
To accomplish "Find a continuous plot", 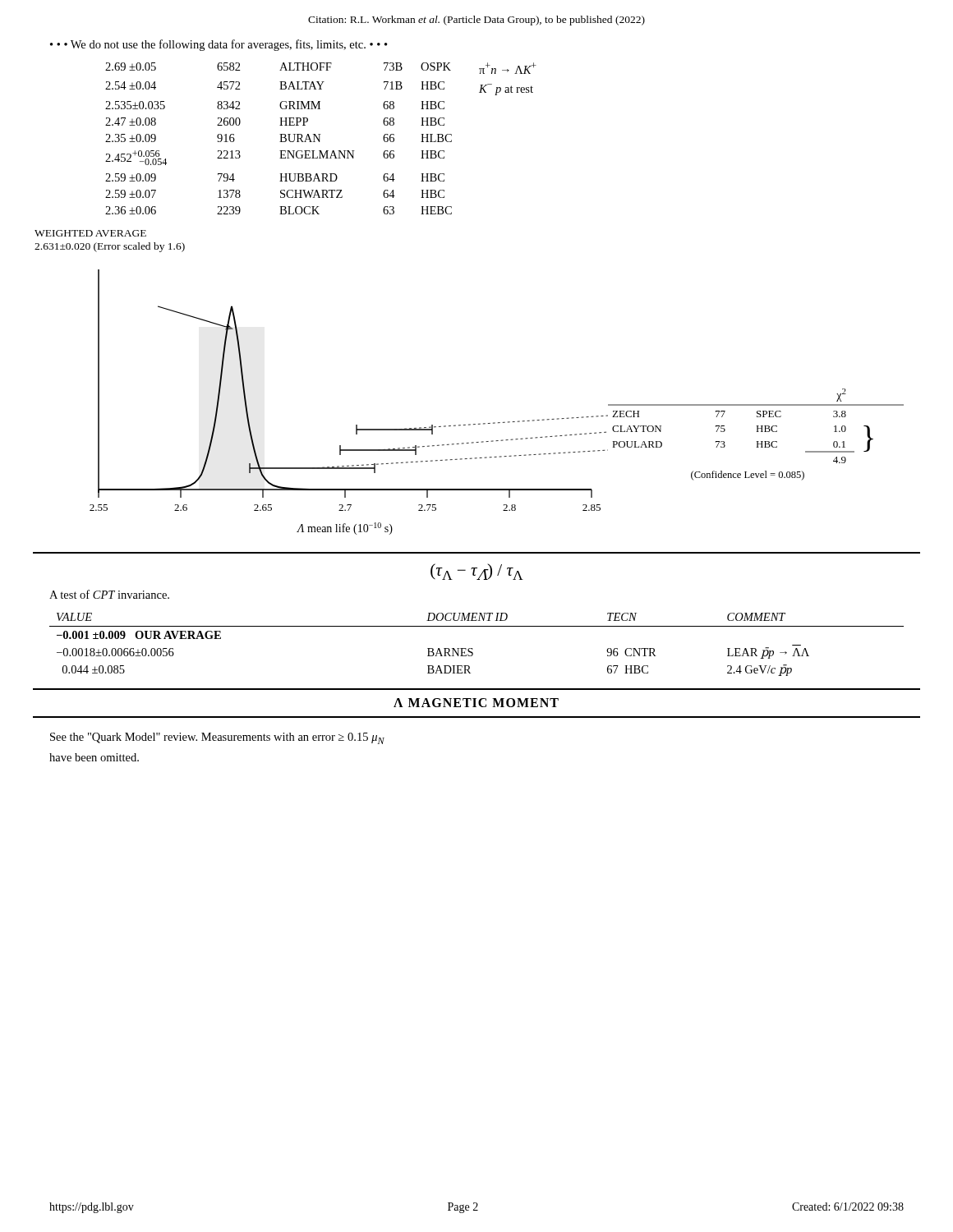I will 476,388.
